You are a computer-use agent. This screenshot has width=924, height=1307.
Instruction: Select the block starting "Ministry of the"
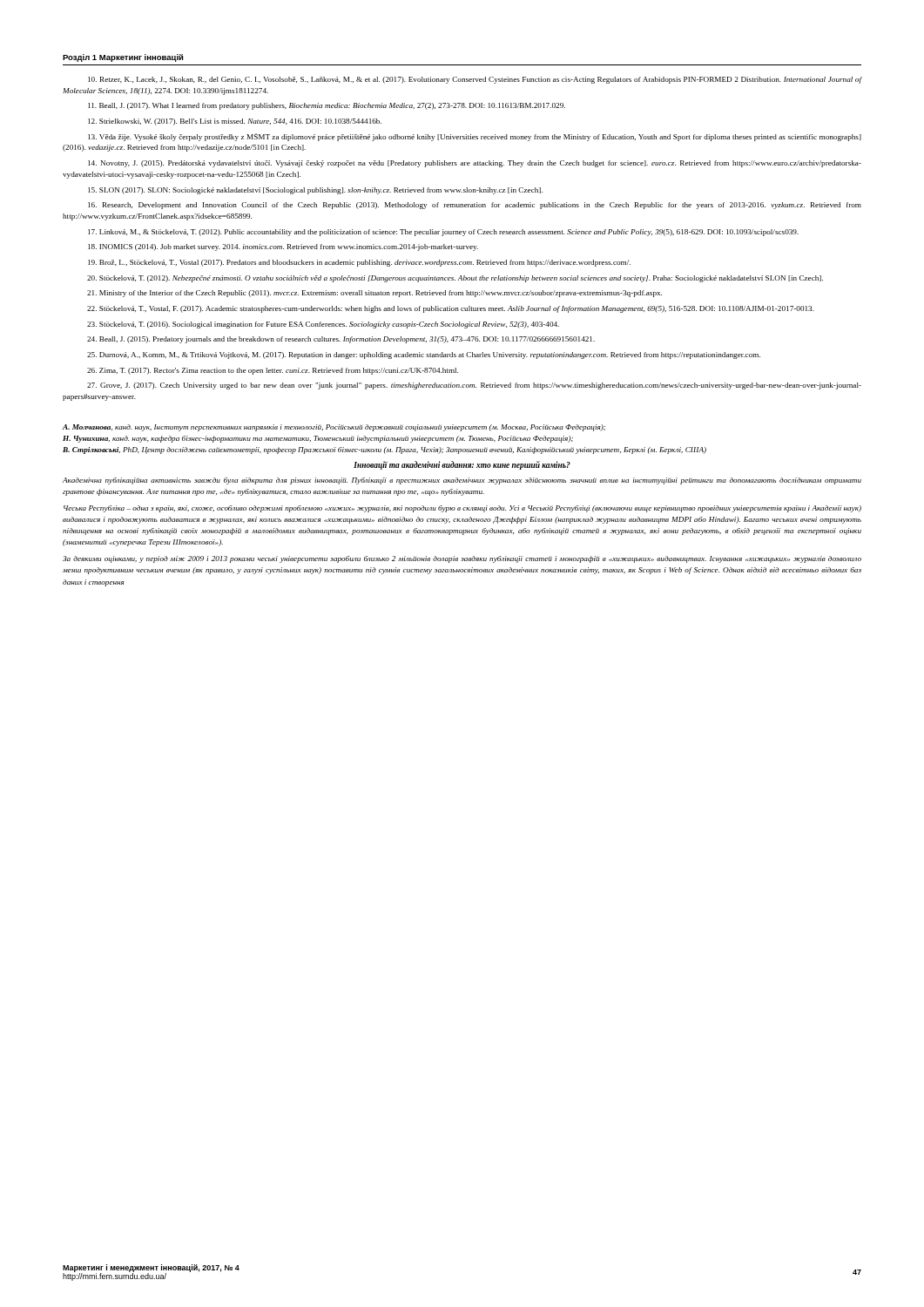(375, 293)
